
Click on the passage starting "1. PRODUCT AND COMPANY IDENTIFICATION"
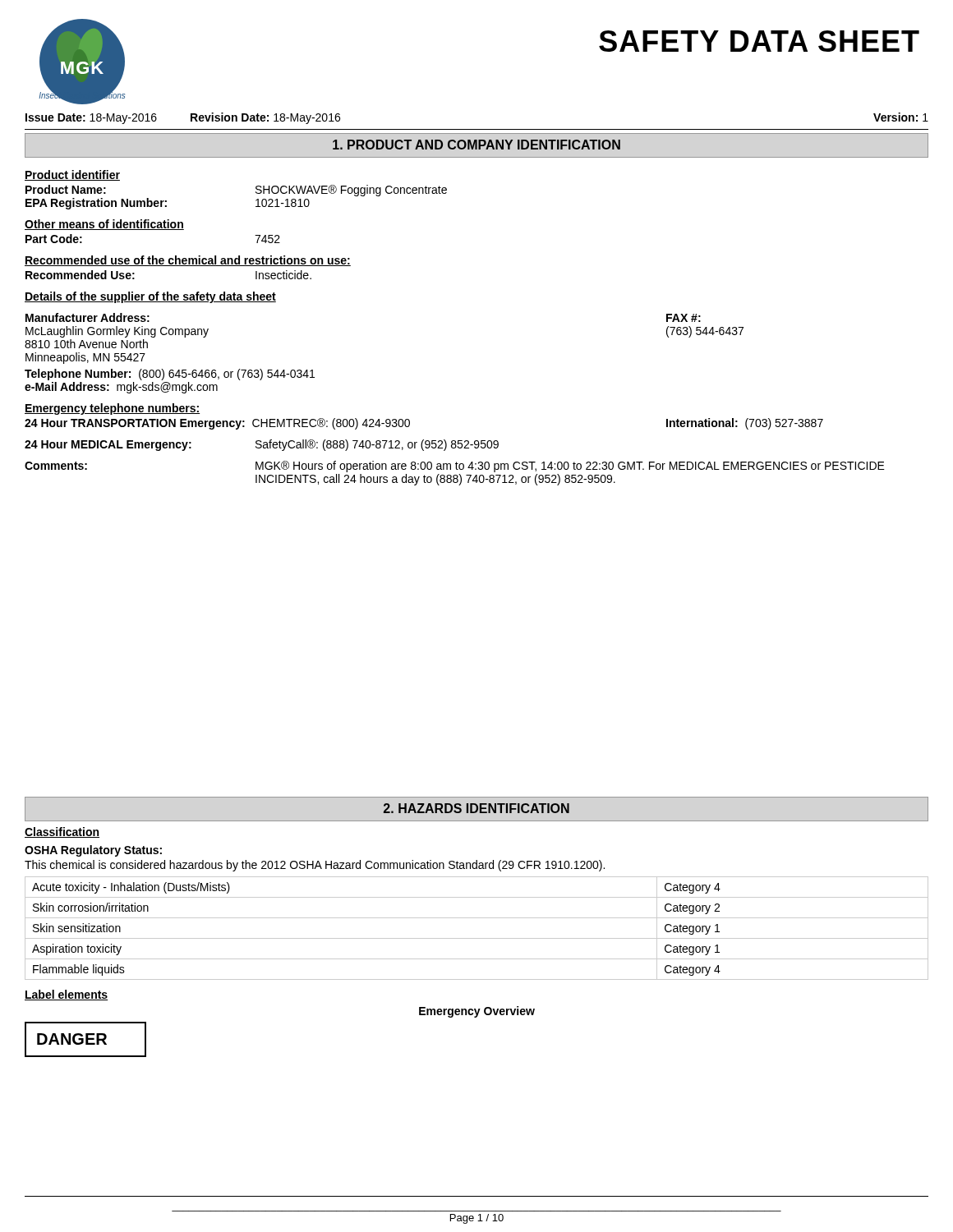(476, 145)
